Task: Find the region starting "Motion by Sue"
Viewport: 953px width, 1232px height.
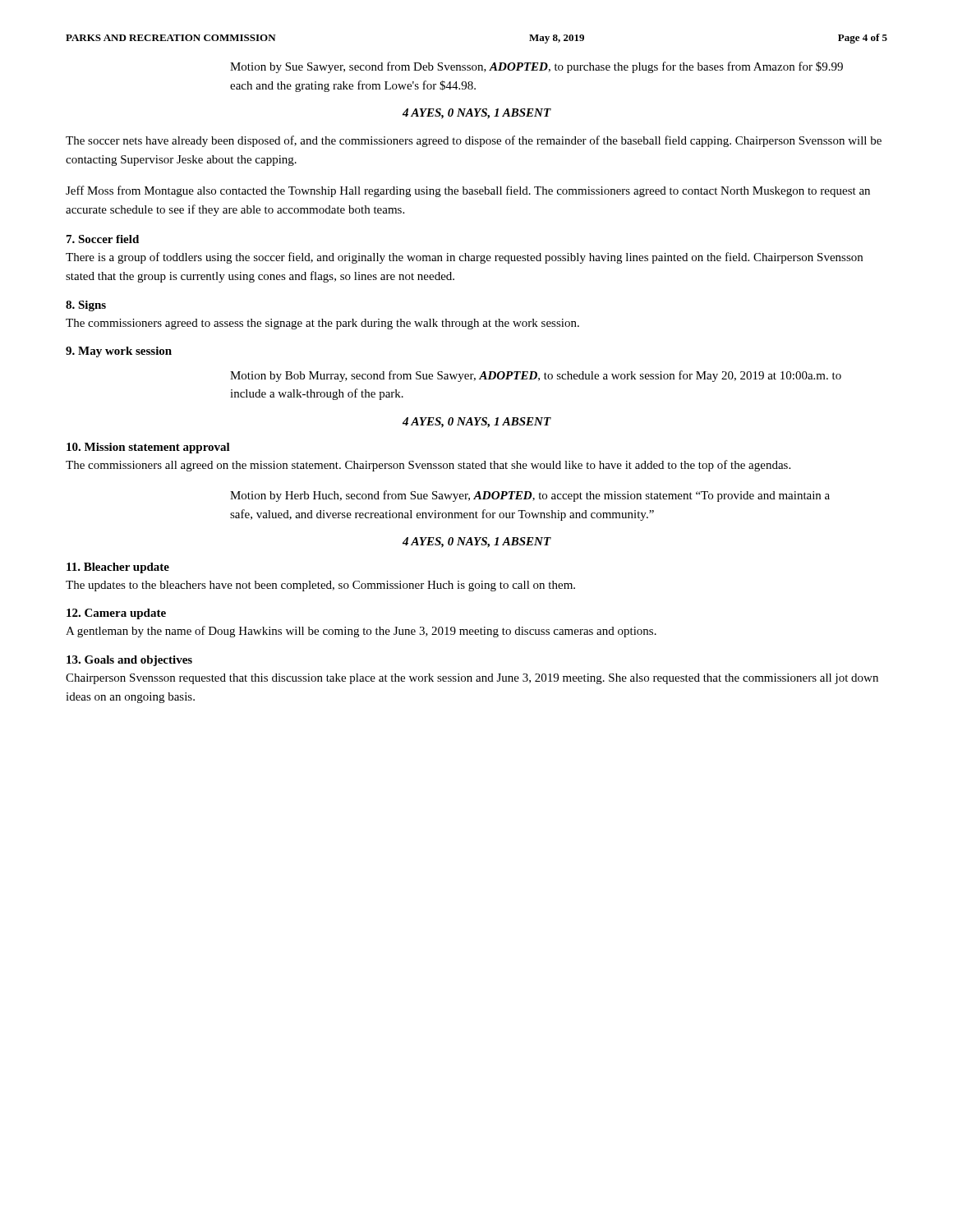Action: [537, 76]
